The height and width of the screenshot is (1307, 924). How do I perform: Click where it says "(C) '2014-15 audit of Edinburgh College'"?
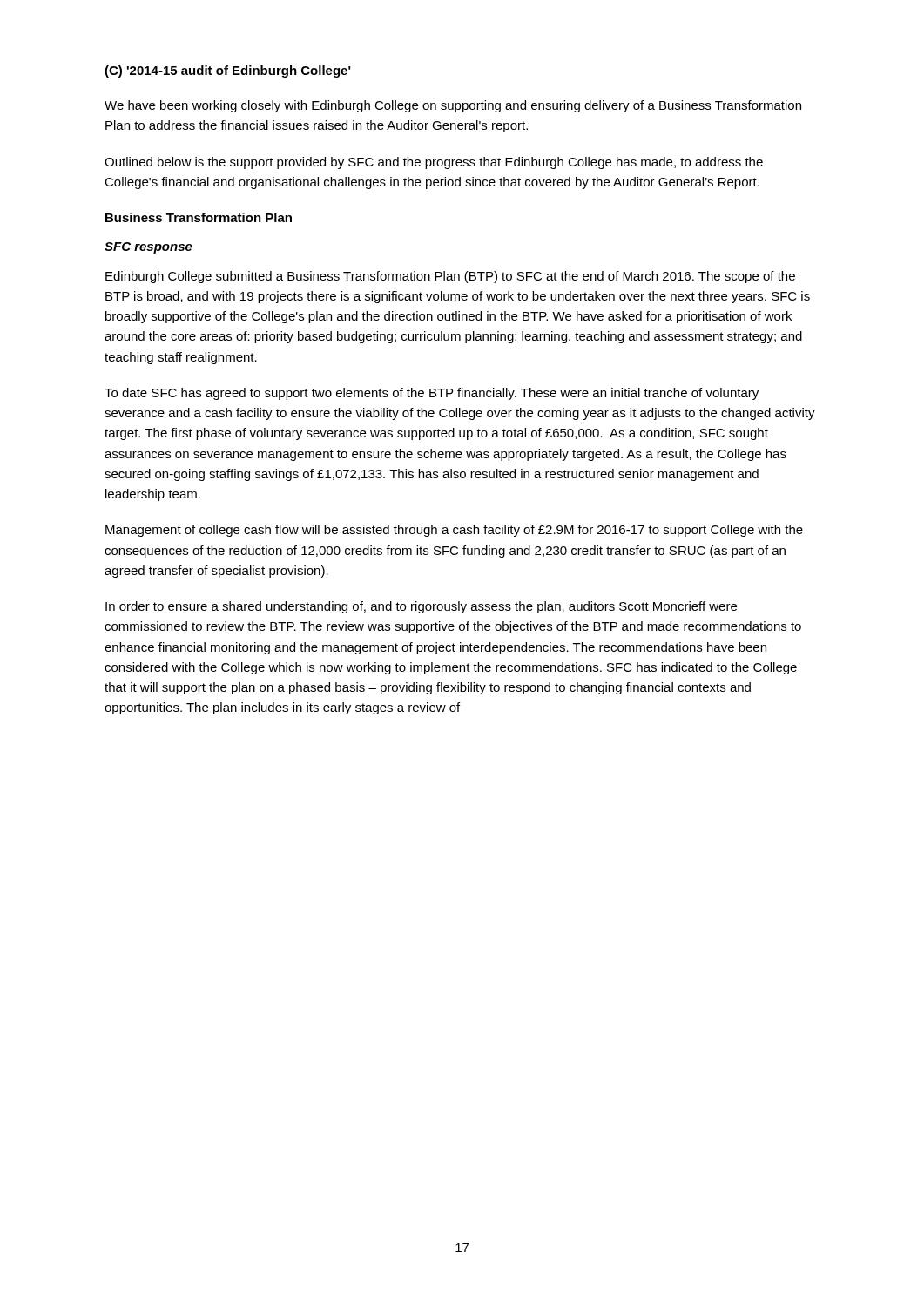(x=228, y=70)
